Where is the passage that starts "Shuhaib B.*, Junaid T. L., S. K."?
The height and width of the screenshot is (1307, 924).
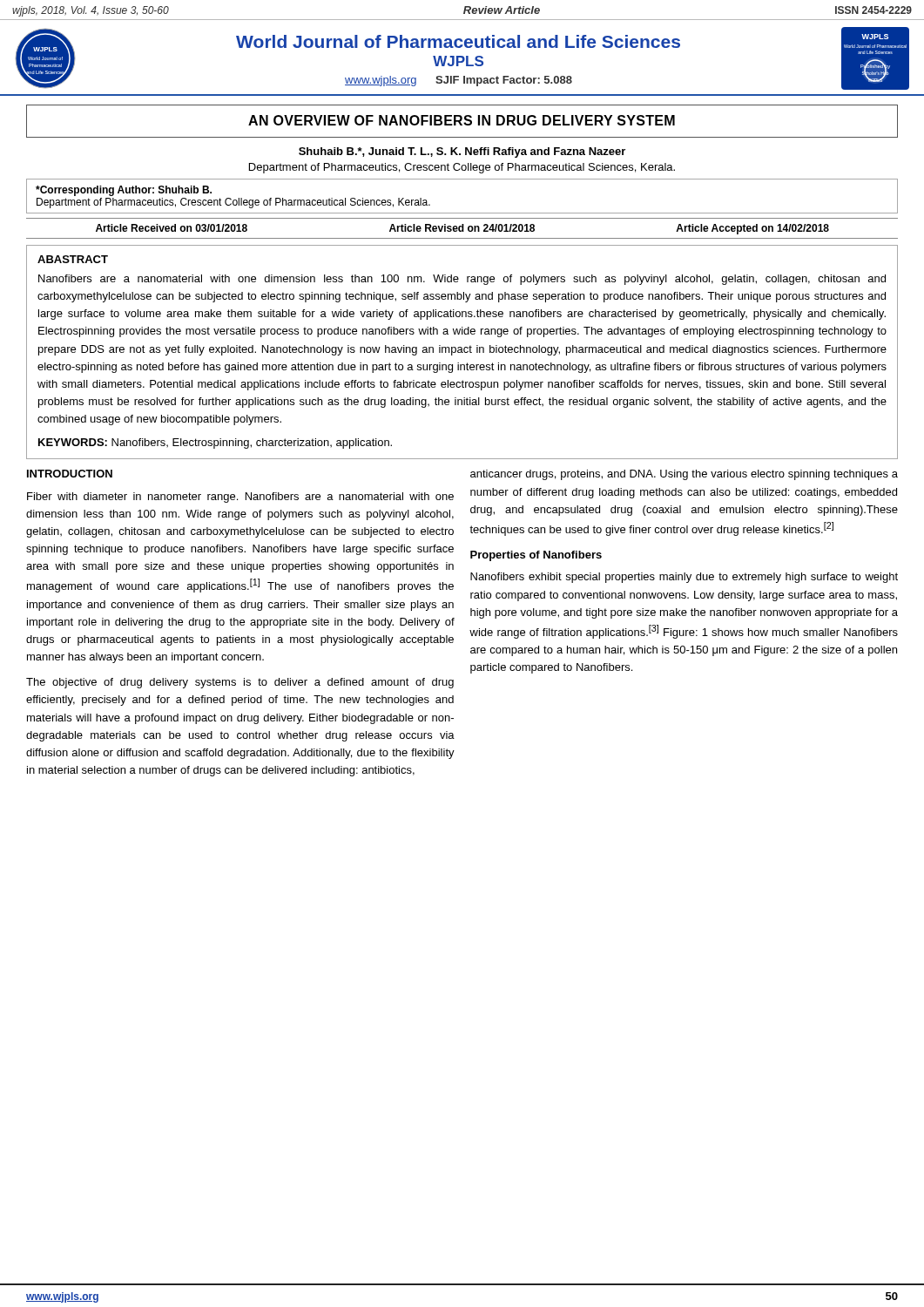click(x=462, y=151)
